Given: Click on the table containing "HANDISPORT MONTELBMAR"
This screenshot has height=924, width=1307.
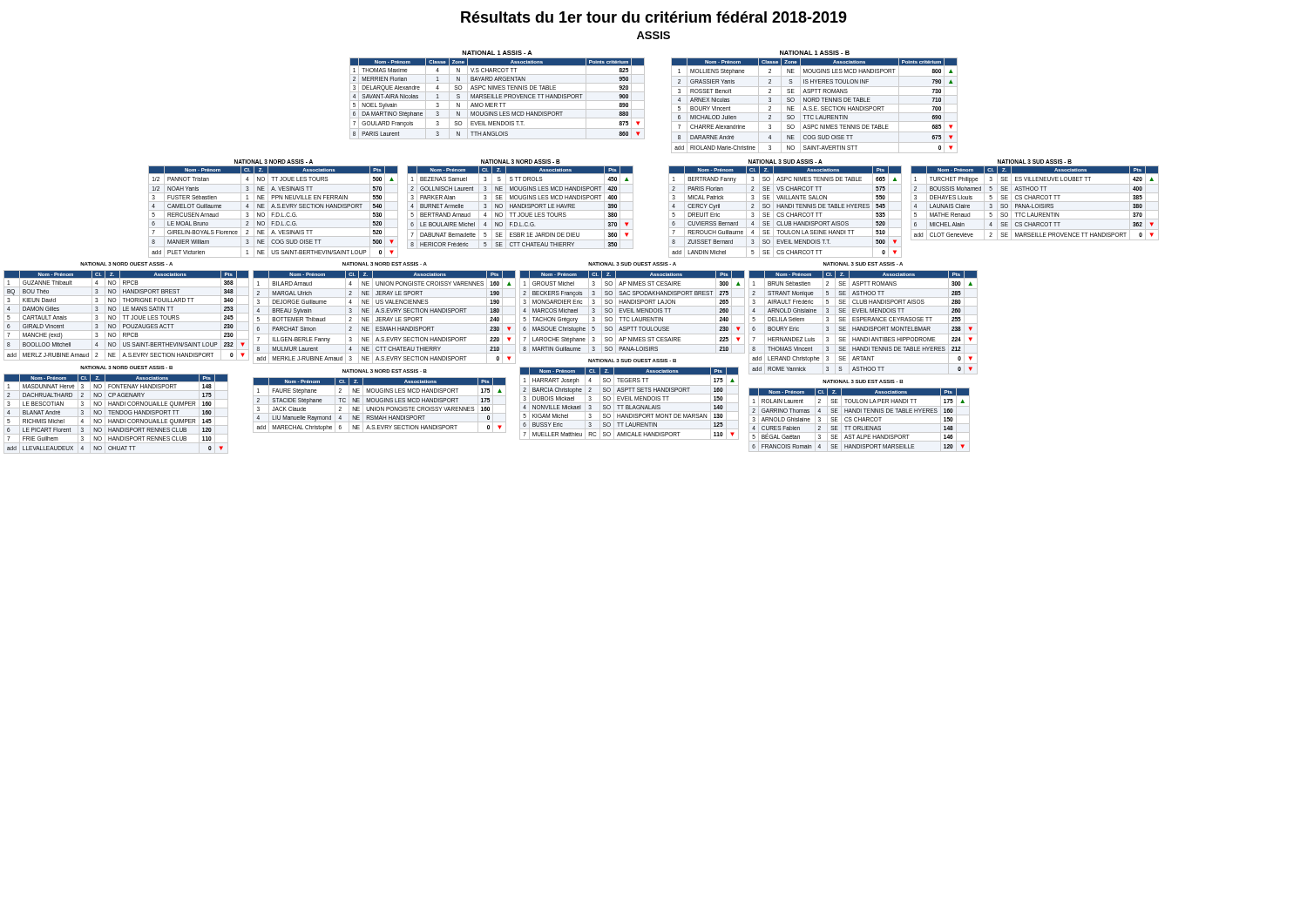Looking at the screenshot, I should [863, 322].
